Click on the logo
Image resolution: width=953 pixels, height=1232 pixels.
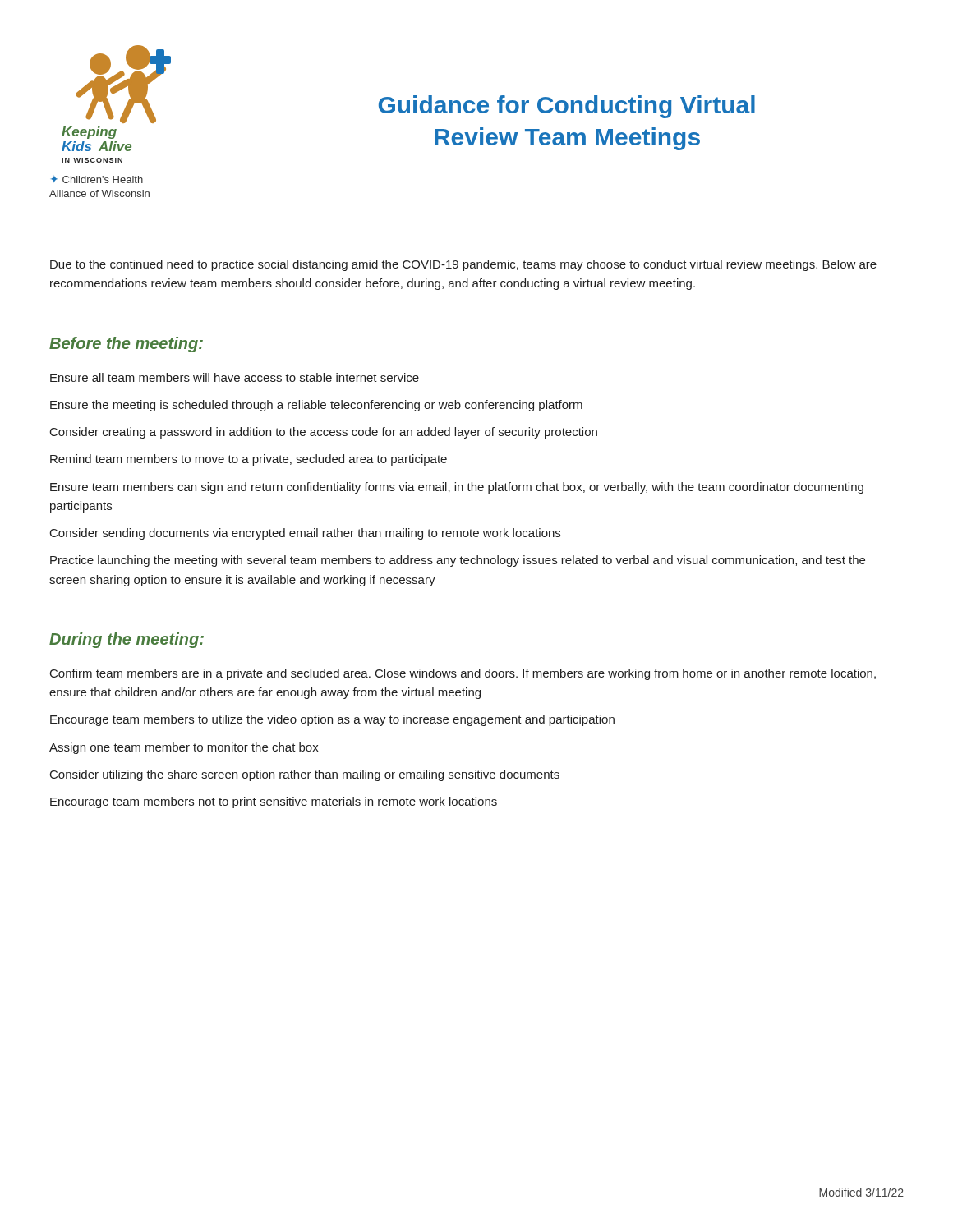(x=127, y=121)
